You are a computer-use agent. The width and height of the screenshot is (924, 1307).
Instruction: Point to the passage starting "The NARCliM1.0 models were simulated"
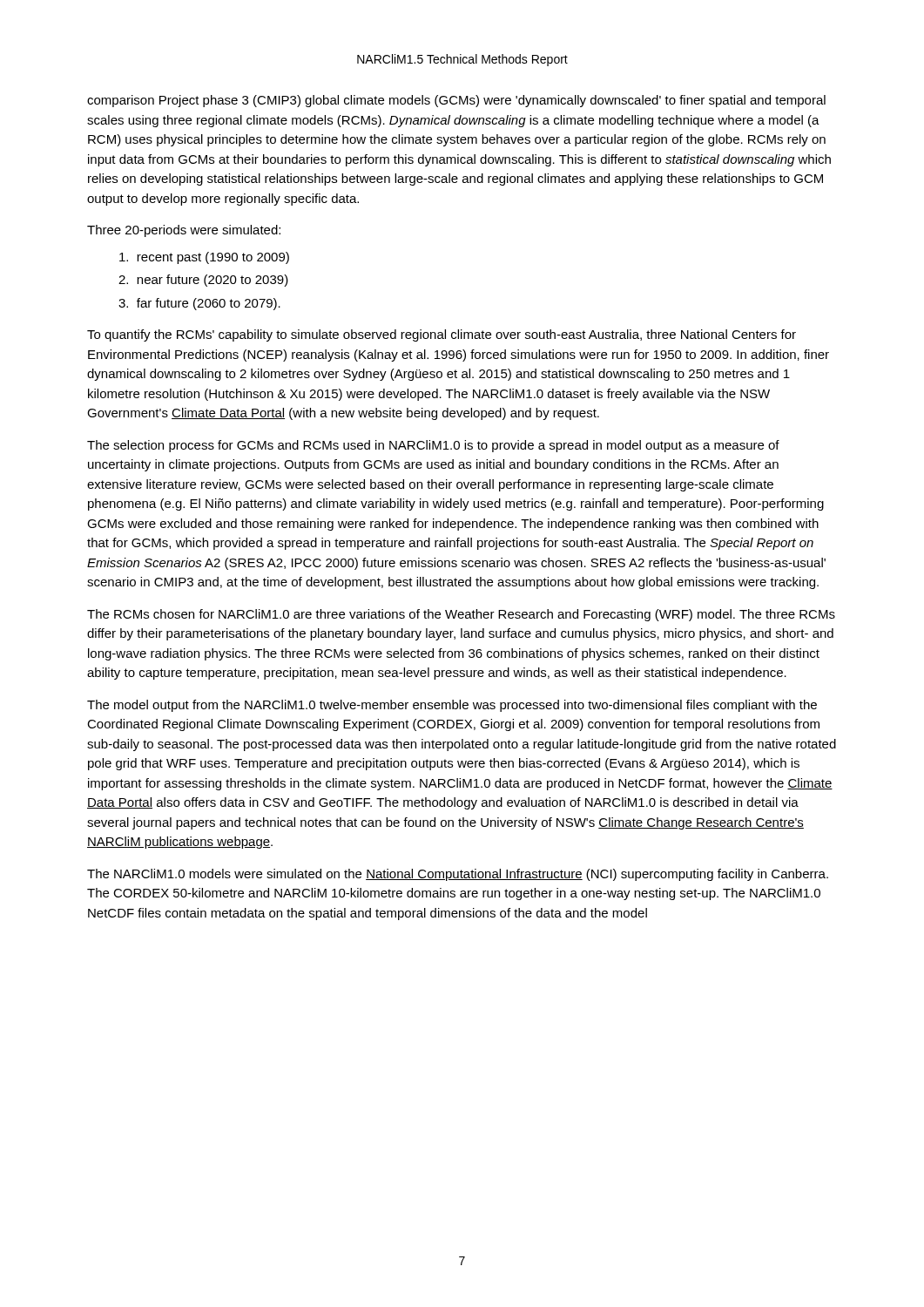pos(458,893)
